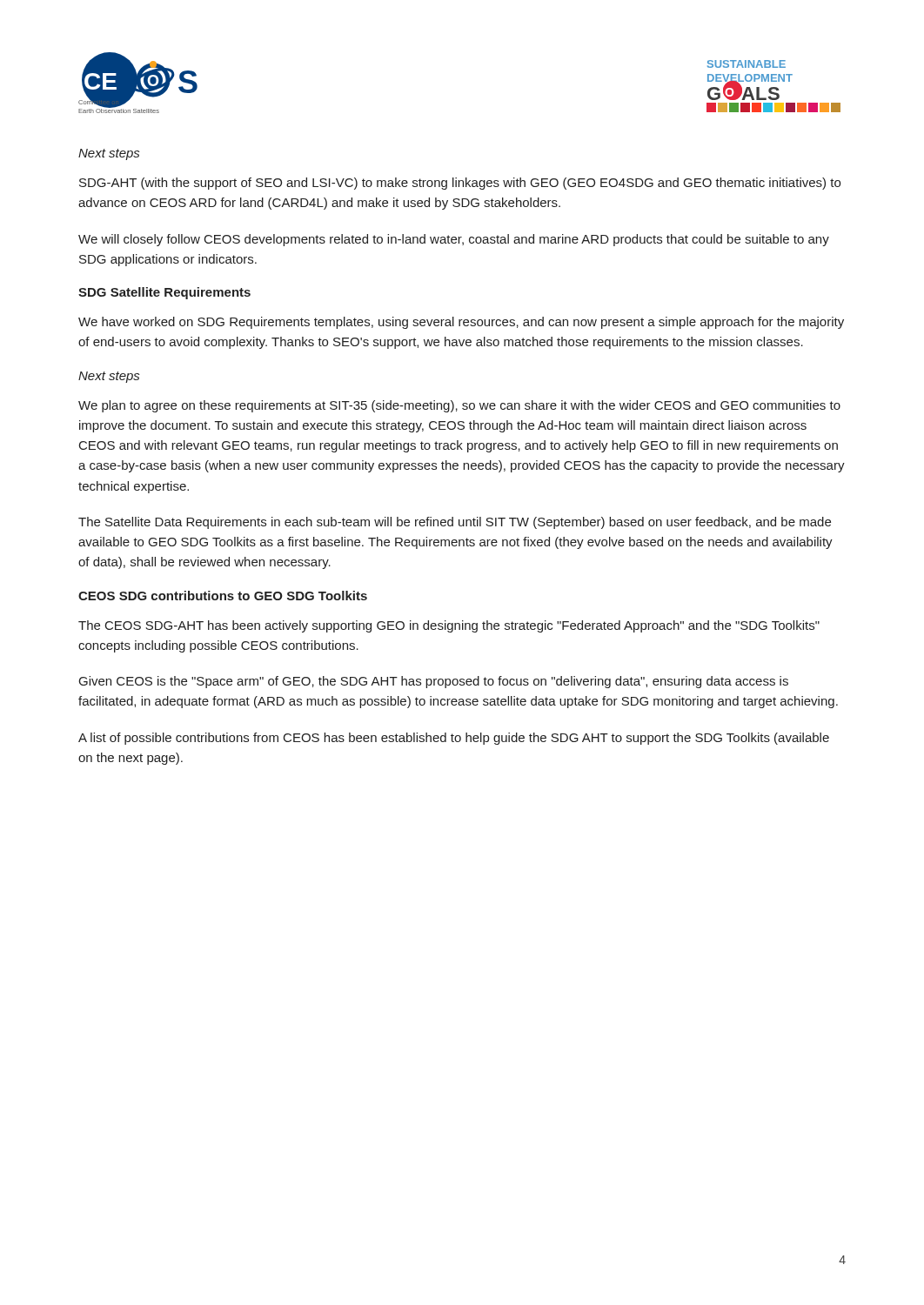
Task: Locate the element starting "CEOS SDG contributions to GEO SDG Toolkits"
Action: [x=223, y=595]
